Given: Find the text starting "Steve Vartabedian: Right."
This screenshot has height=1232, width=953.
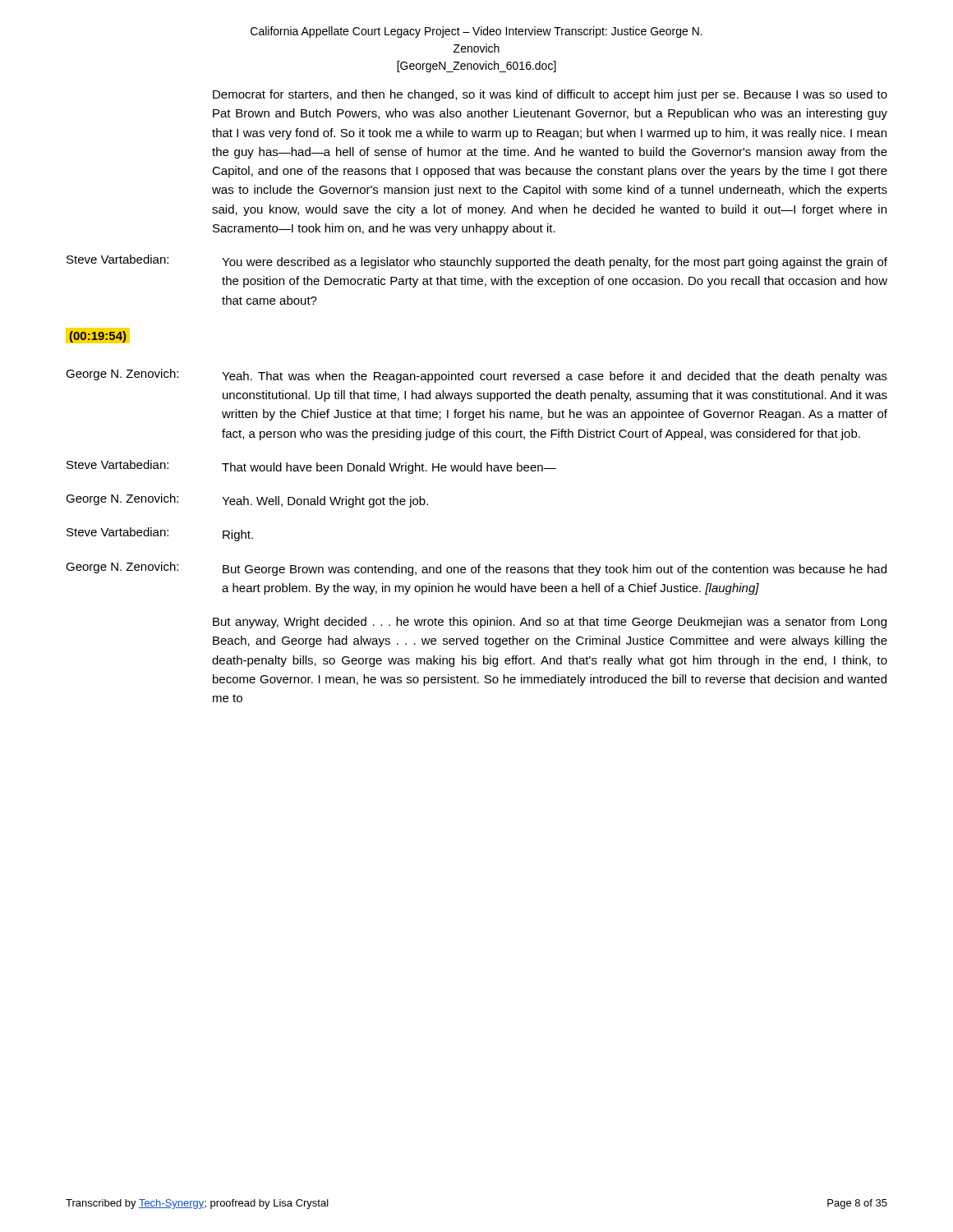Looking at the screenshot, I should pos(160,534).
